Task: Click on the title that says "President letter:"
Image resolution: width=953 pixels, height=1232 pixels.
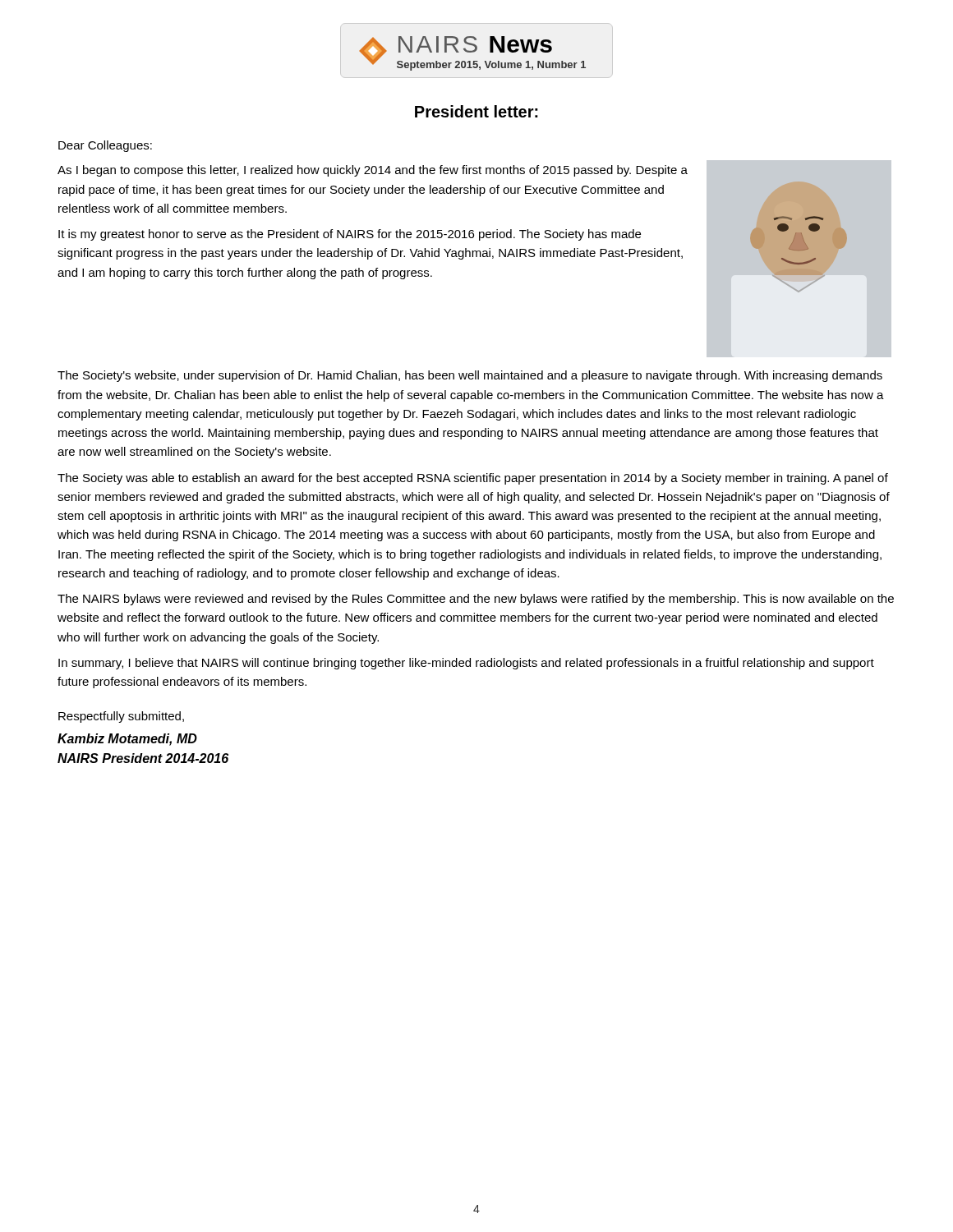Action: pos(476,112)
